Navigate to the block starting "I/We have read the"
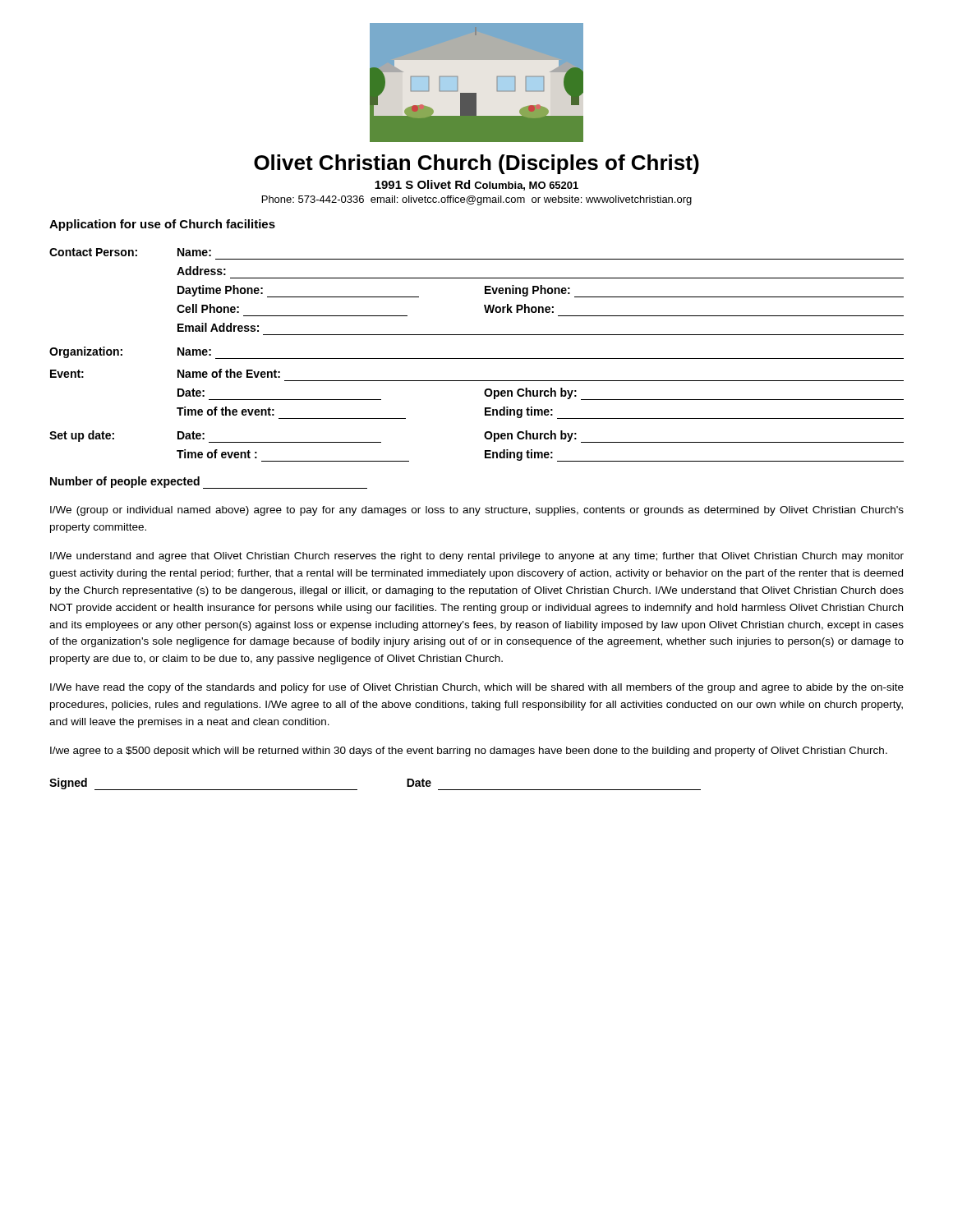This screenshot has height=1232, width=953. coord(476,705)
